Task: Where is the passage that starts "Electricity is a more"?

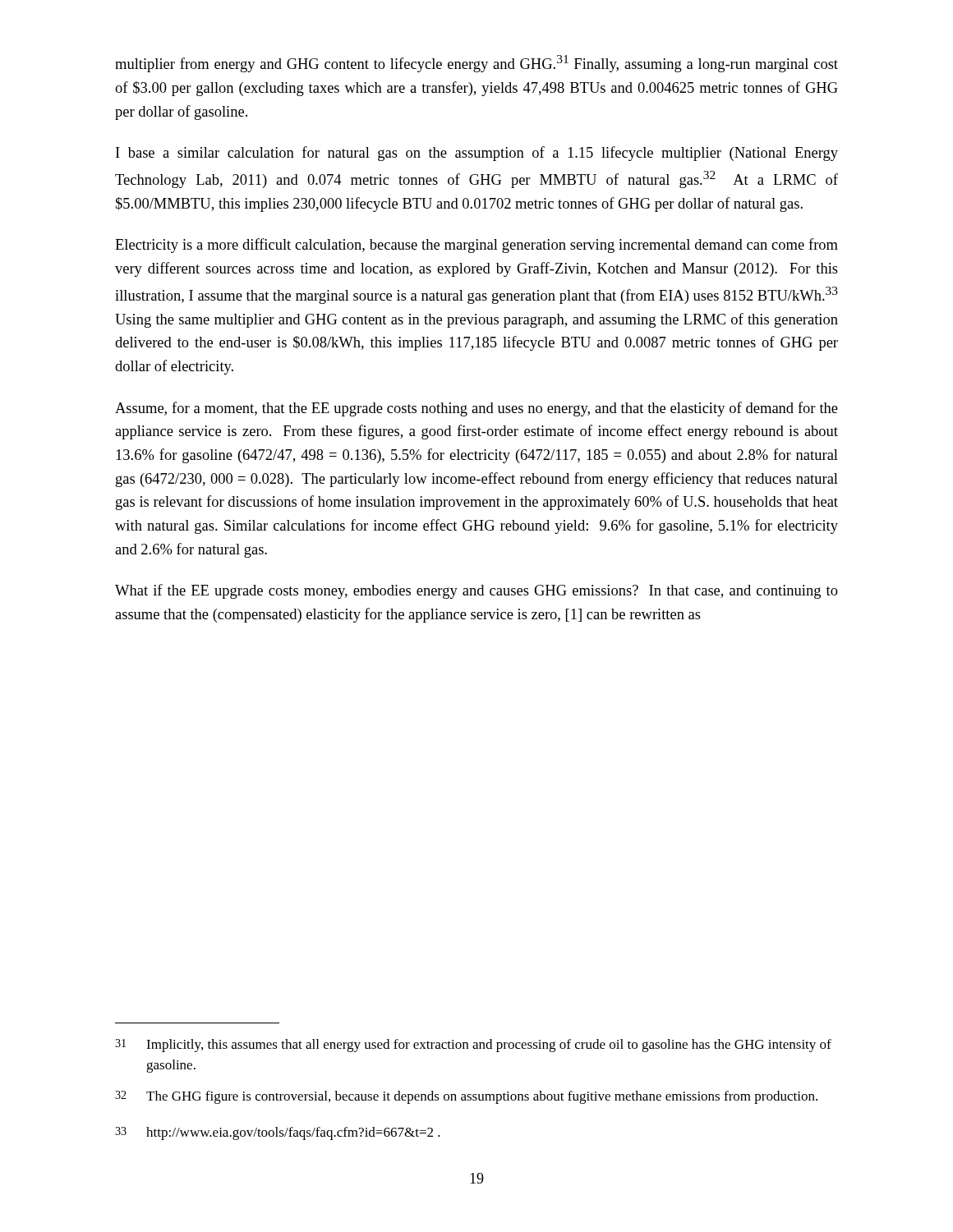Action: [x=476, y=306]
